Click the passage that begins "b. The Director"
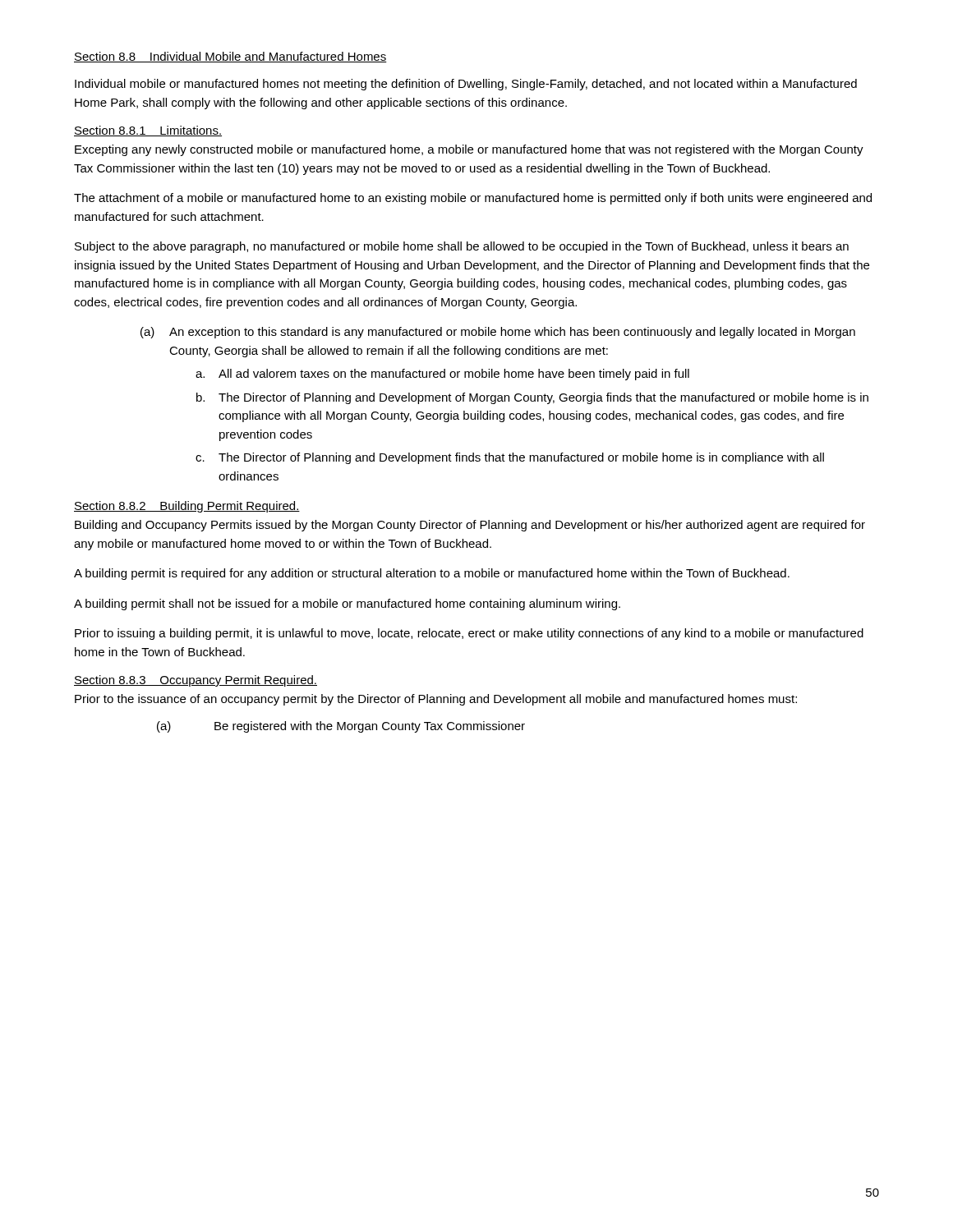The width and height of the screenshot is (953, 1232). (537, 416)
